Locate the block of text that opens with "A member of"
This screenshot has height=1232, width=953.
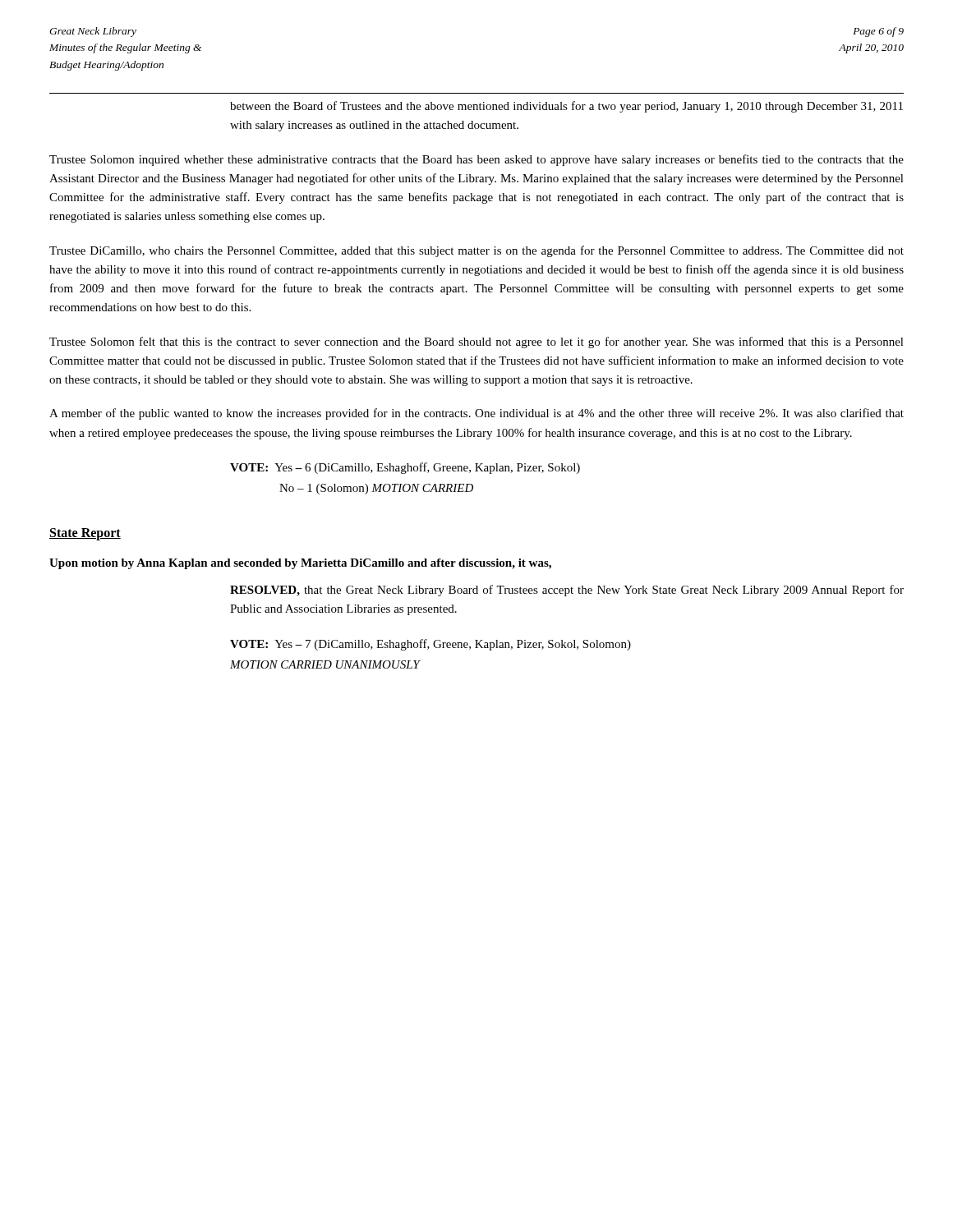[476, 423]
